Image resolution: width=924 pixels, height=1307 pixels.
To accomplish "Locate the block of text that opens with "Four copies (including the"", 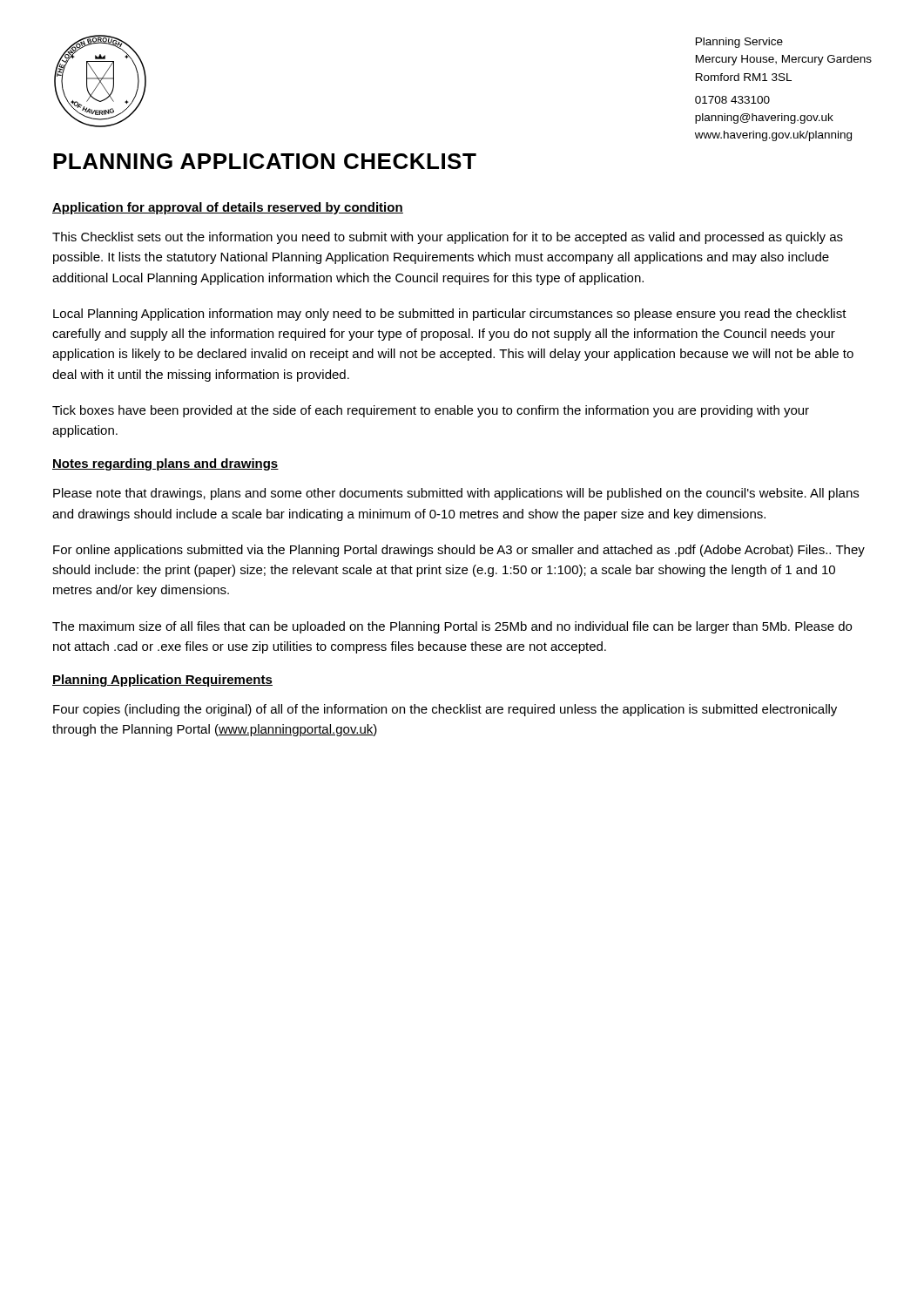I will [445, 719].
